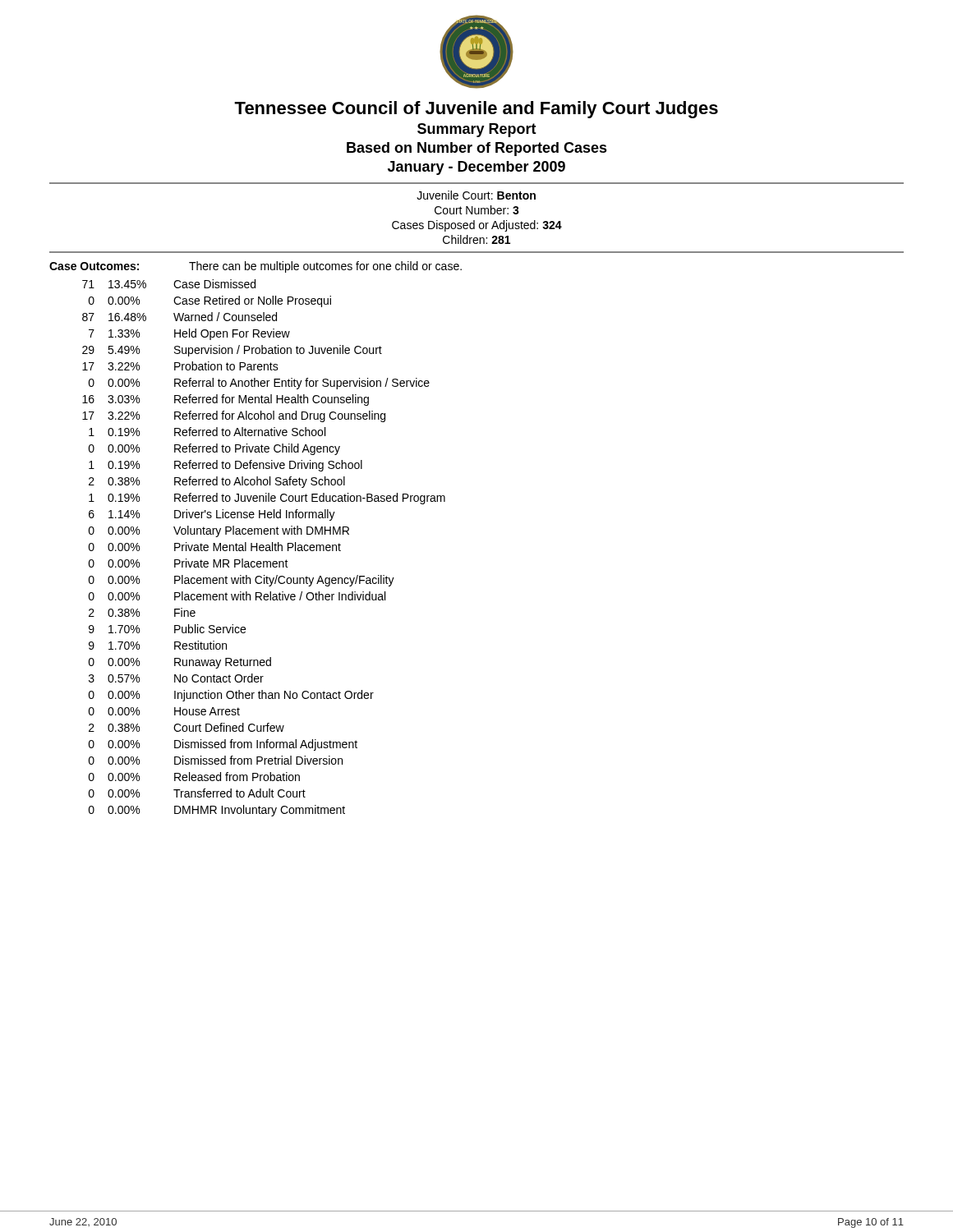This screenshot has width=953, height=1232.
Task: Find "Case Outcomes:" on this page
Action: click(95, 266)
